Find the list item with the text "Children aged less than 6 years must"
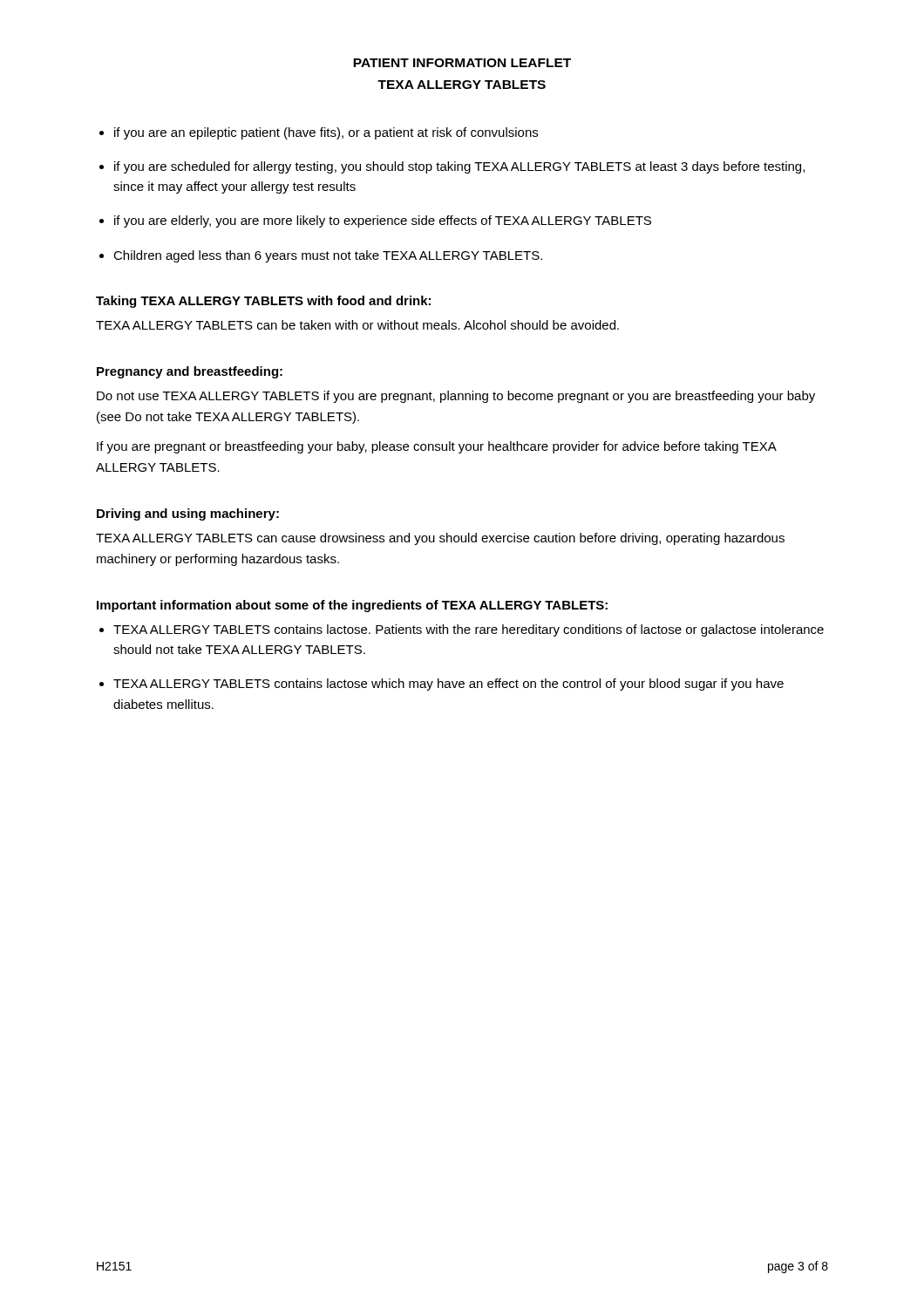The width and height of the screenshot is (924, 1308). tap(328, 255)
